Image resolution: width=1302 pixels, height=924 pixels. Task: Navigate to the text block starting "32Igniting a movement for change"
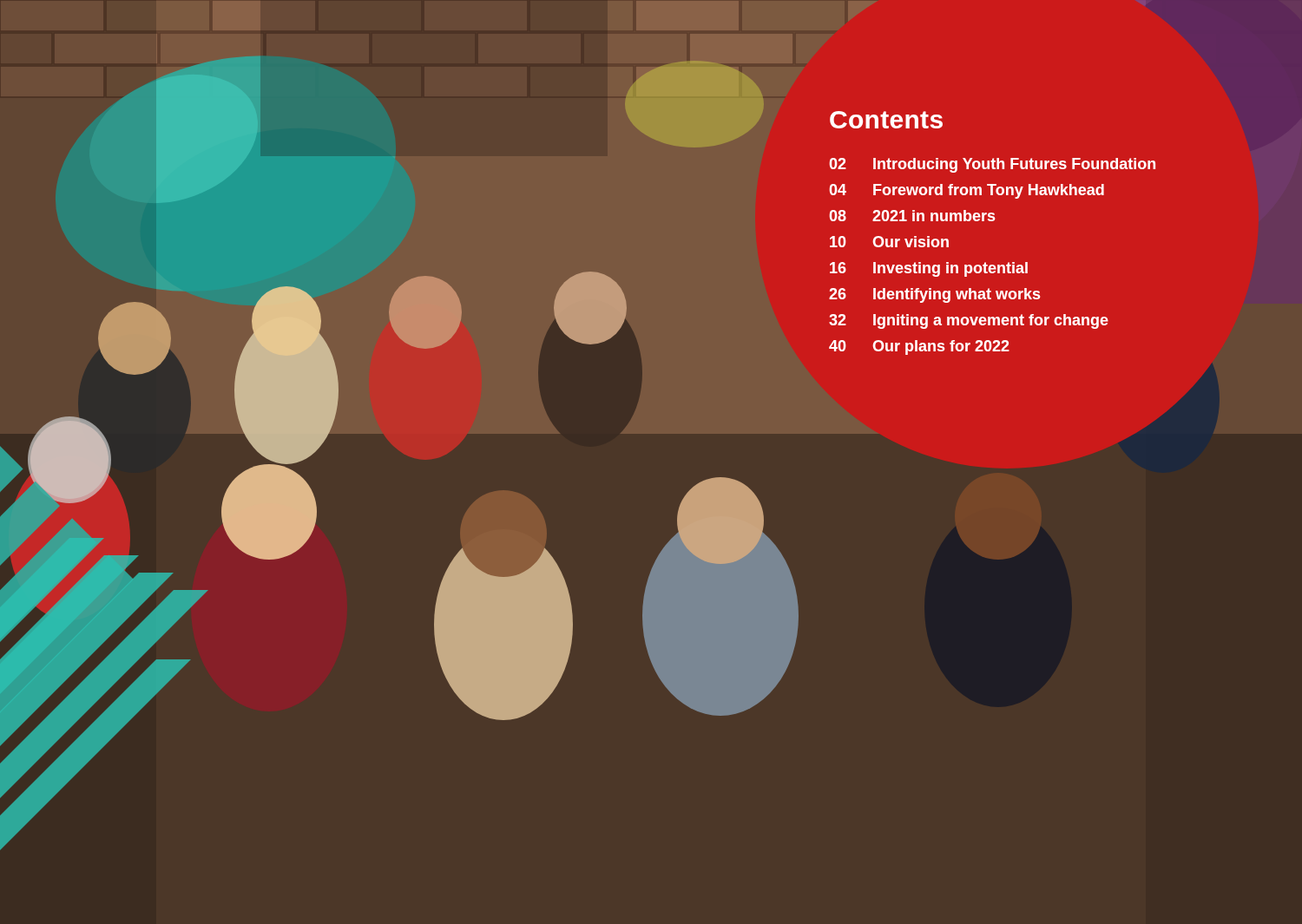(969, 320)
